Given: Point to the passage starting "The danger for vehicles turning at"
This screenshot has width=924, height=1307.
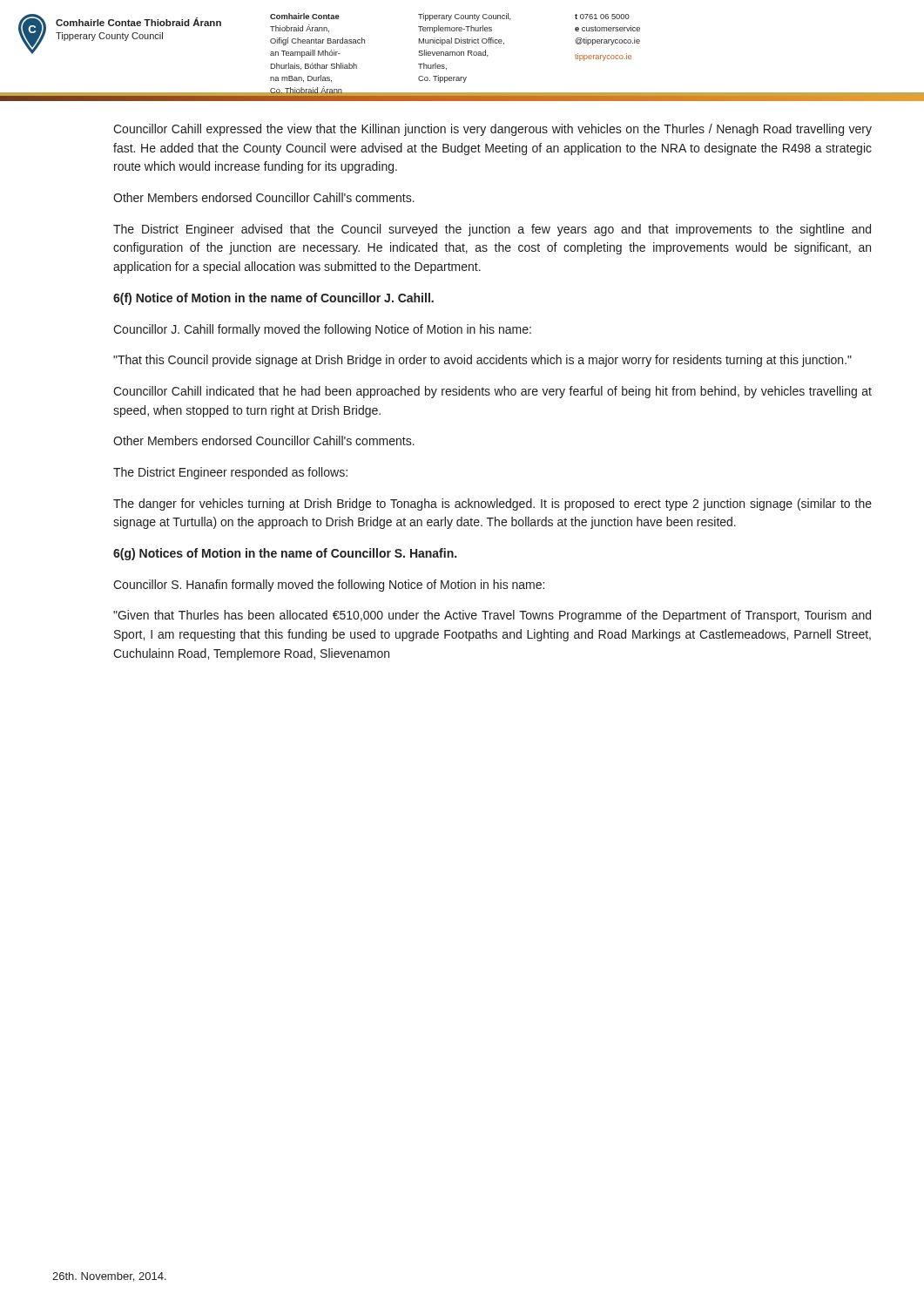Looking at the screenshot, I should pos(492,513).
